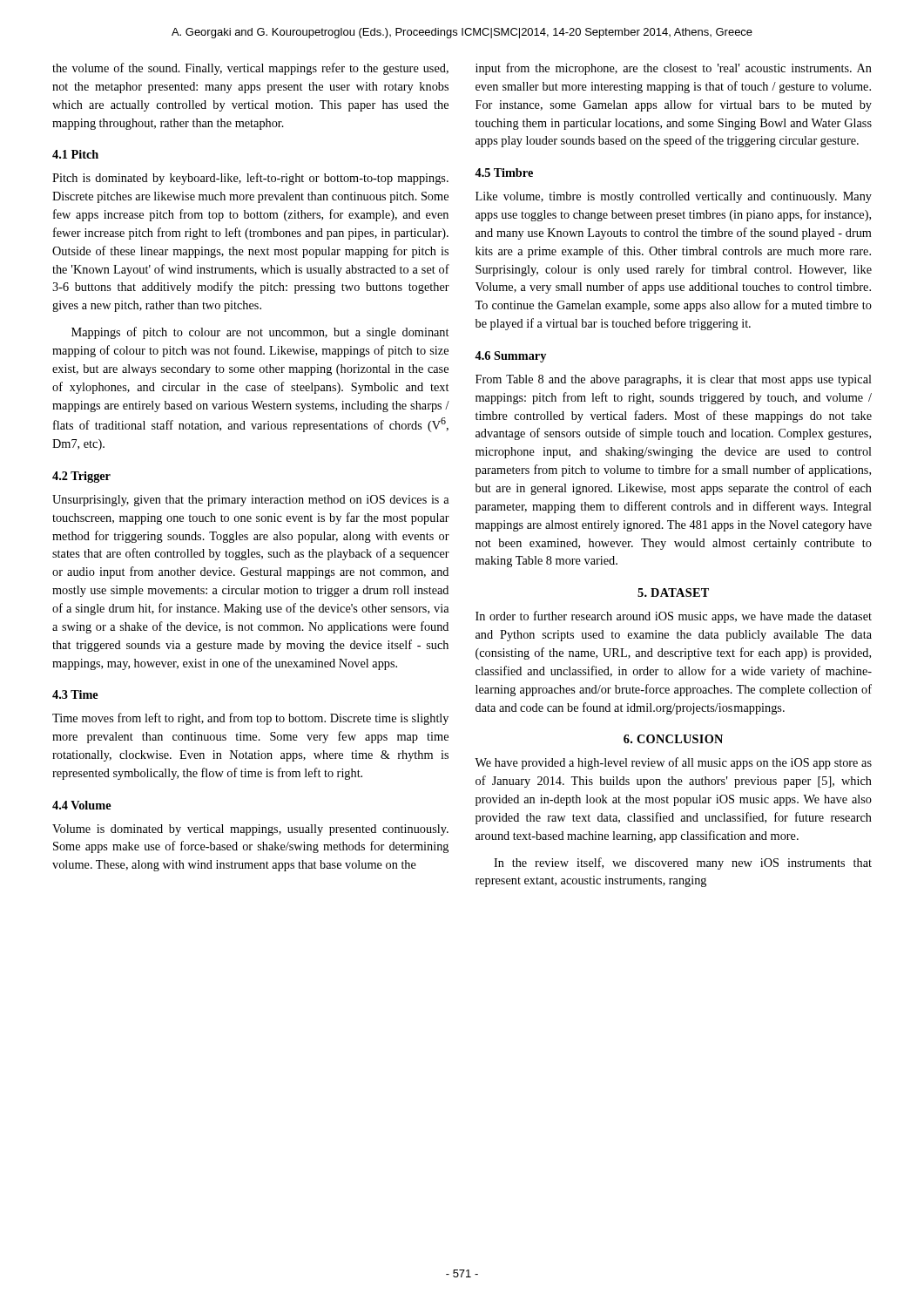Where does it say "6. CONCLUSION"?
Image resolution: width=924 pixels, height=1307 pixels.
point(673,739)
